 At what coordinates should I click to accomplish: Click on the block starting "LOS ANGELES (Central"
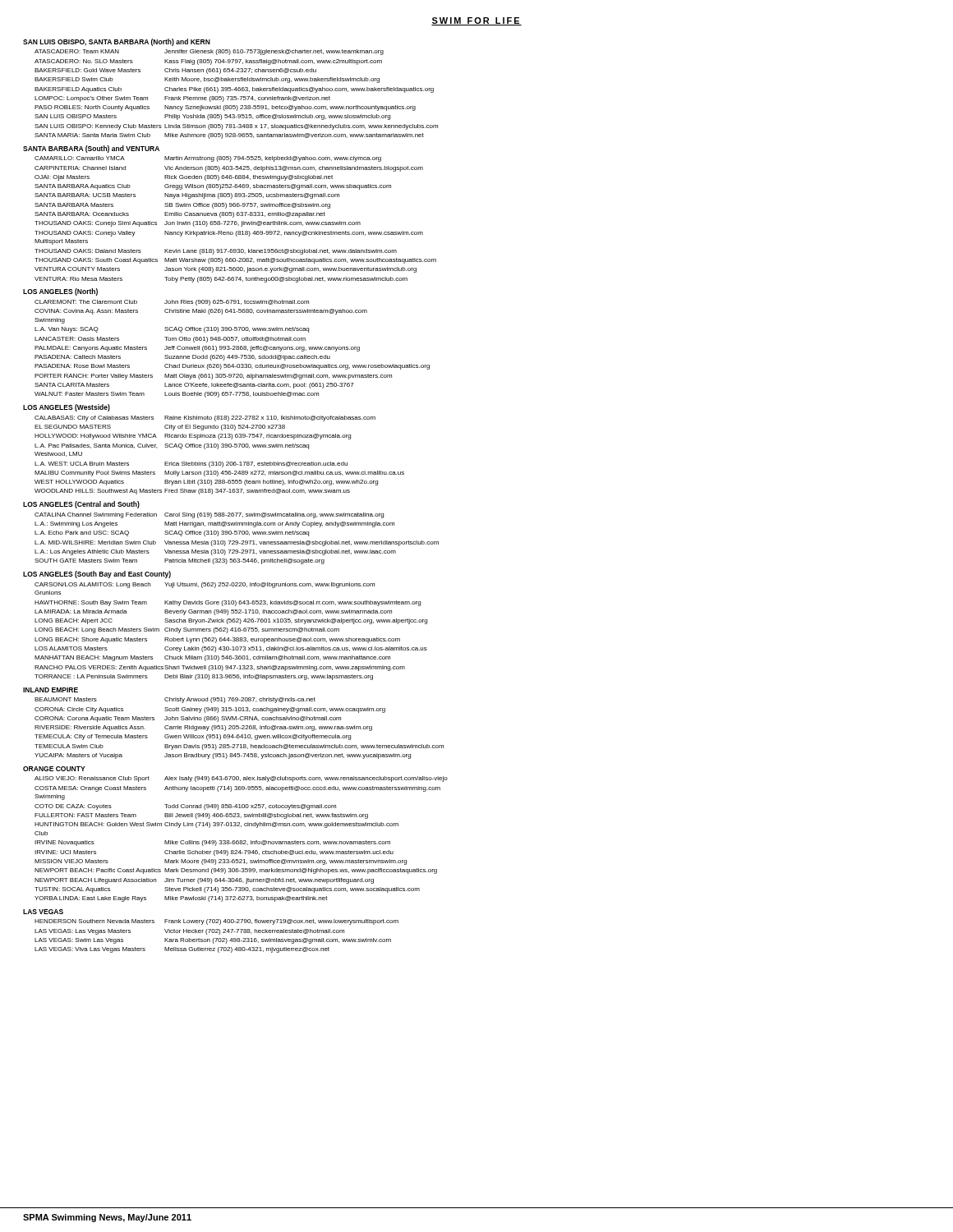coord(81,505)
